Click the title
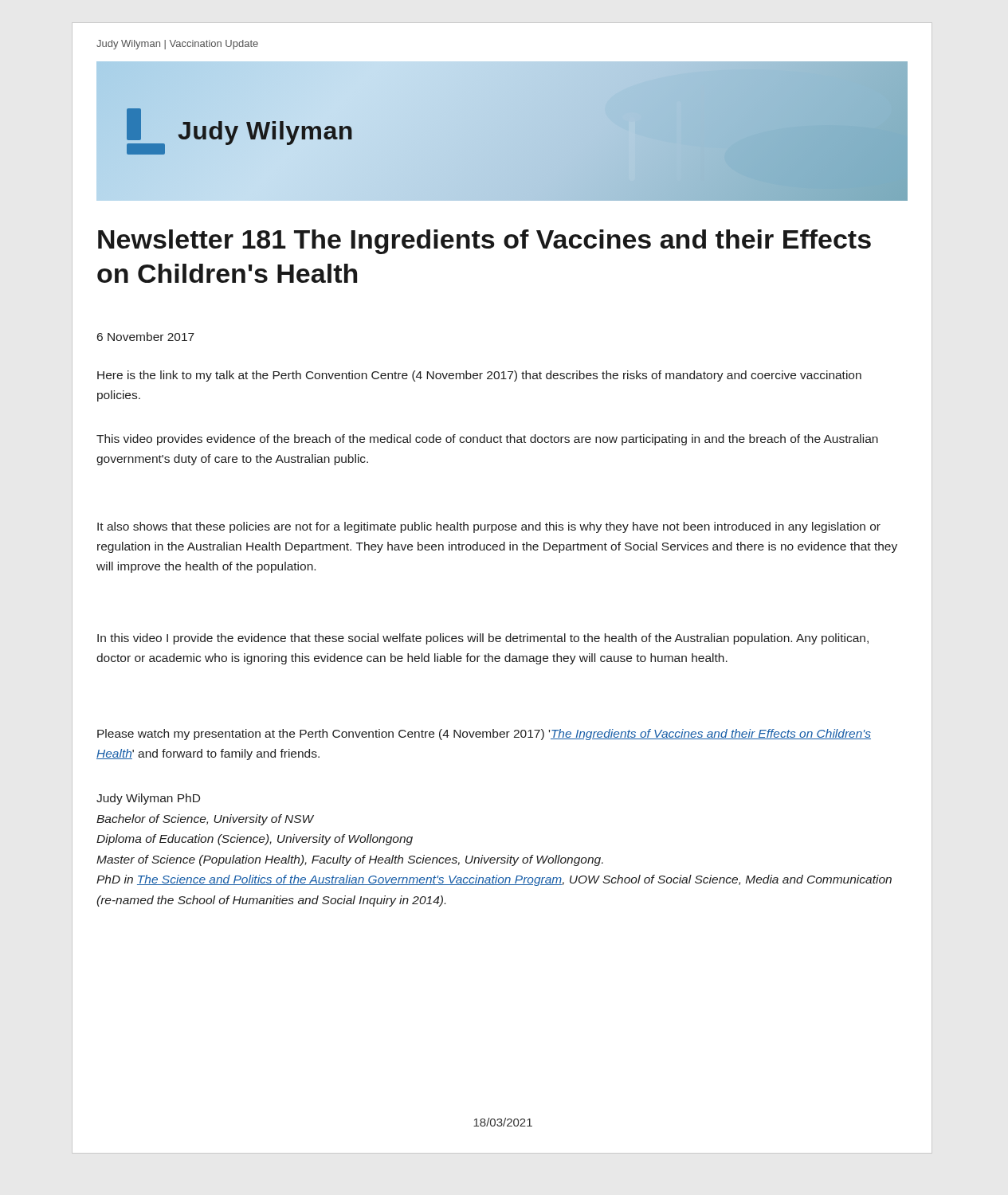This screenshot has height=1195, width=1008. [x=487, y=256]
